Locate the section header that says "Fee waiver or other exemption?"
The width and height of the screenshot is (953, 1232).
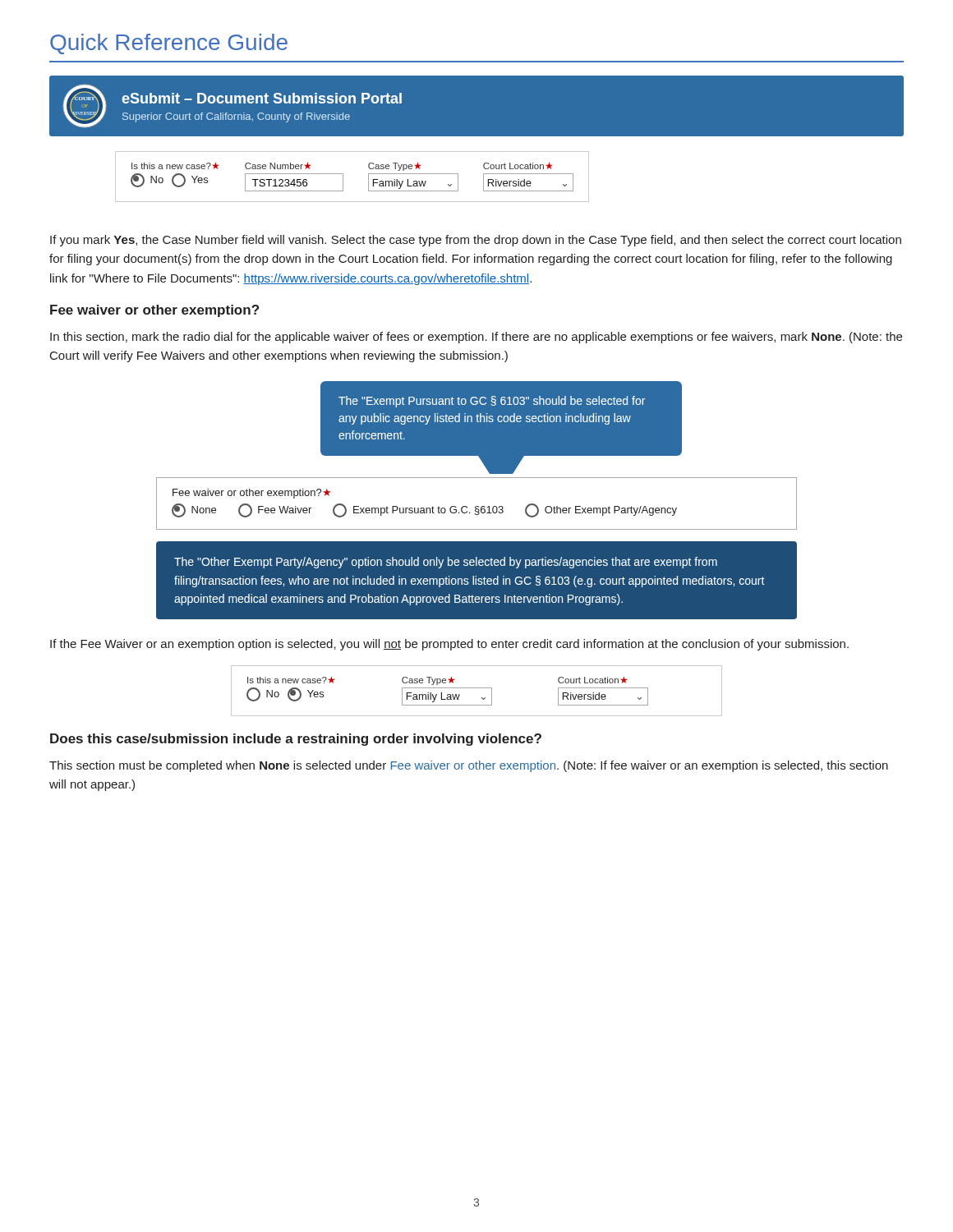coord(154,310)
